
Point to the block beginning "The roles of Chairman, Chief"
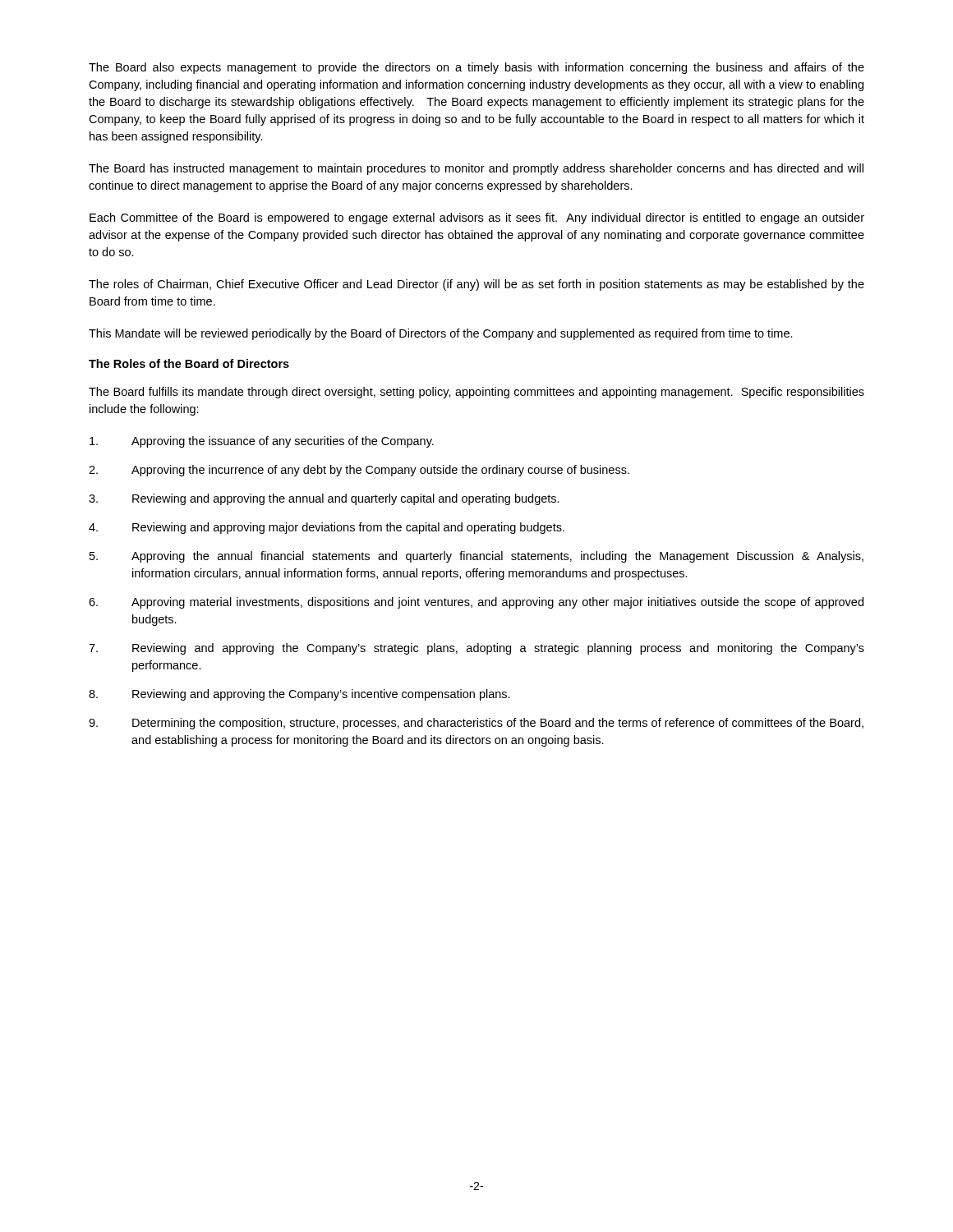pos(476,293)
